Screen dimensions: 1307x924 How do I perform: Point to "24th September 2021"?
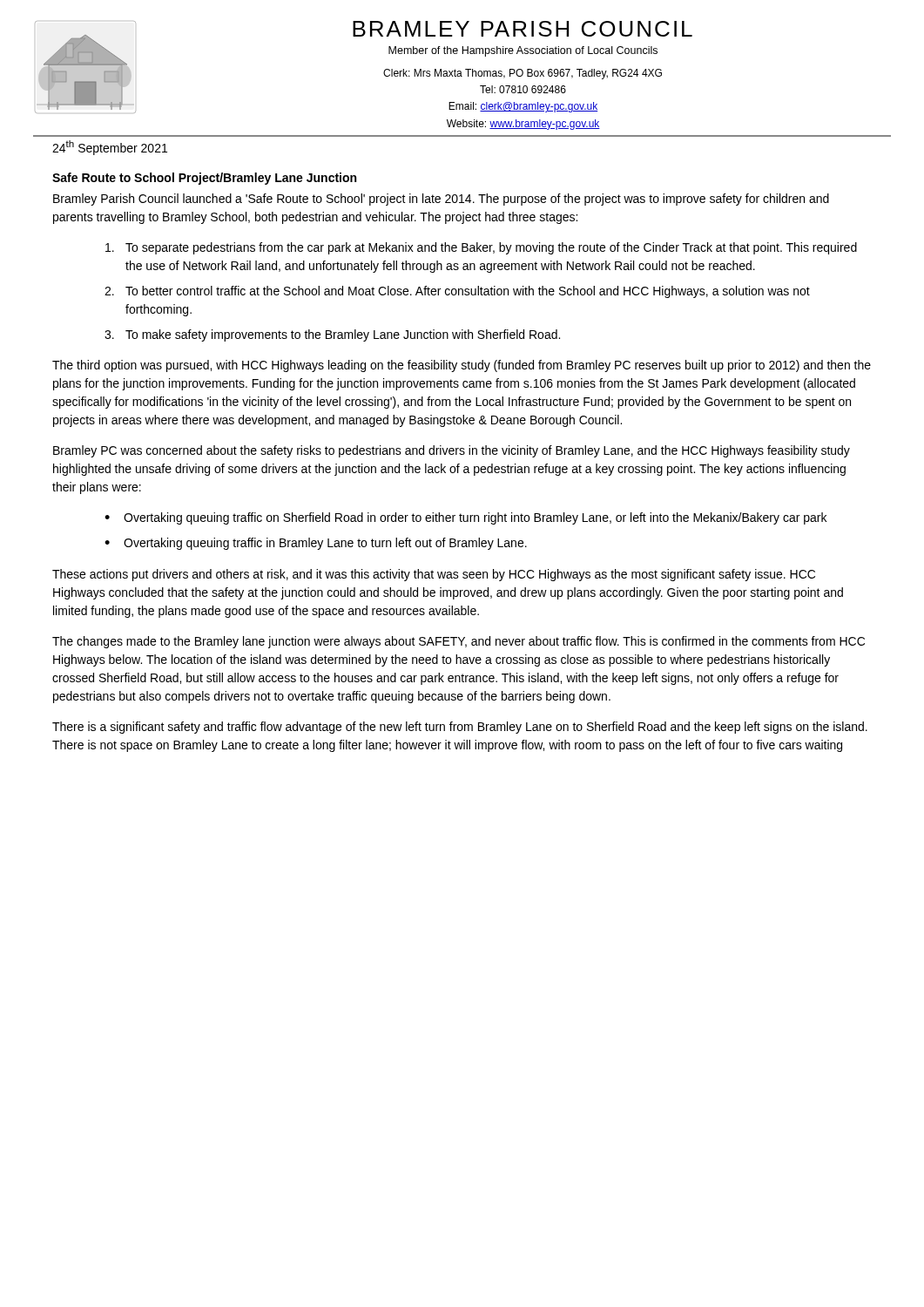(x=110, y=146)
